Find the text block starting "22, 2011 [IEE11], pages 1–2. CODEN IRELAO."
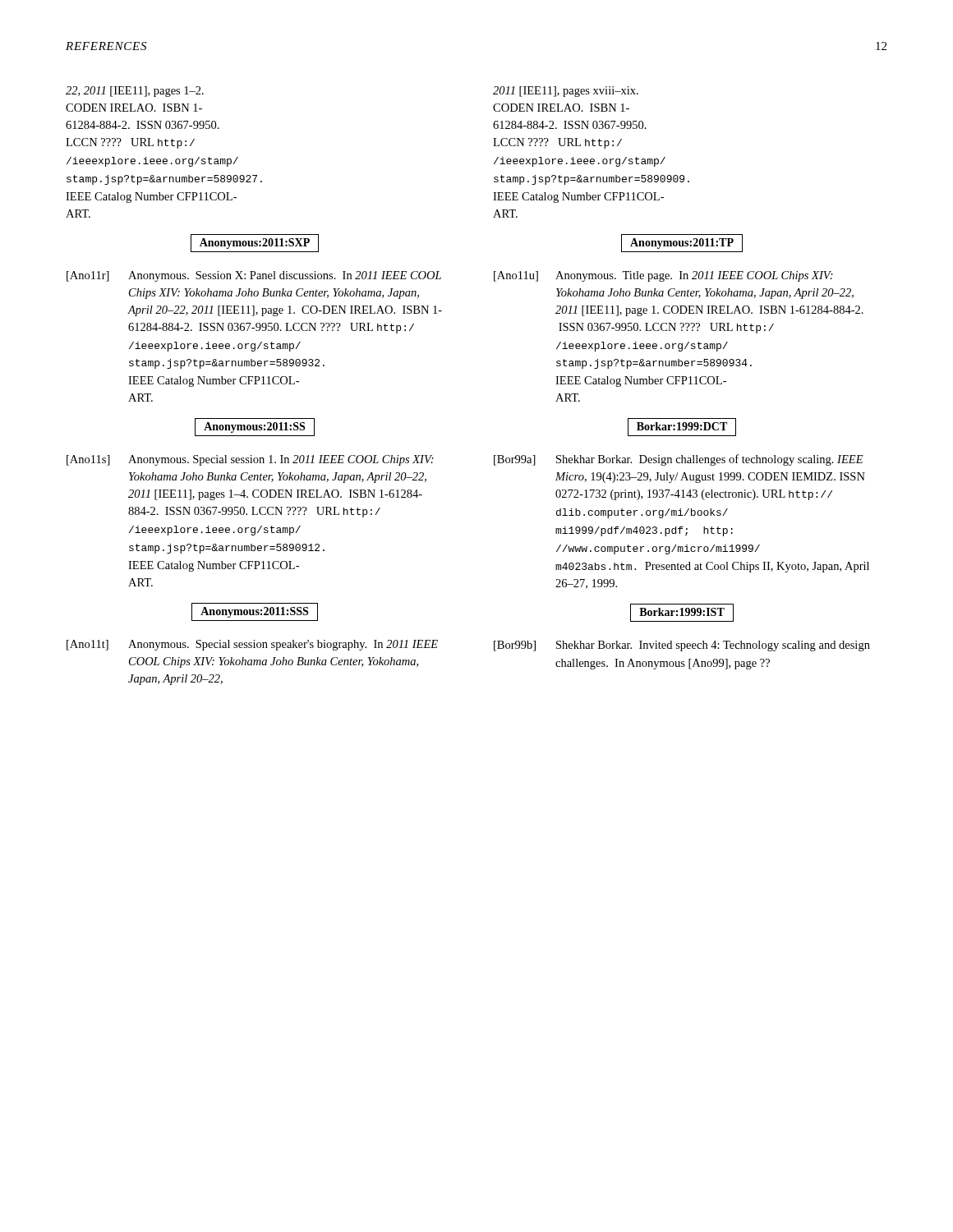This screenshot has width=953, height=1232. click(165, 152)
